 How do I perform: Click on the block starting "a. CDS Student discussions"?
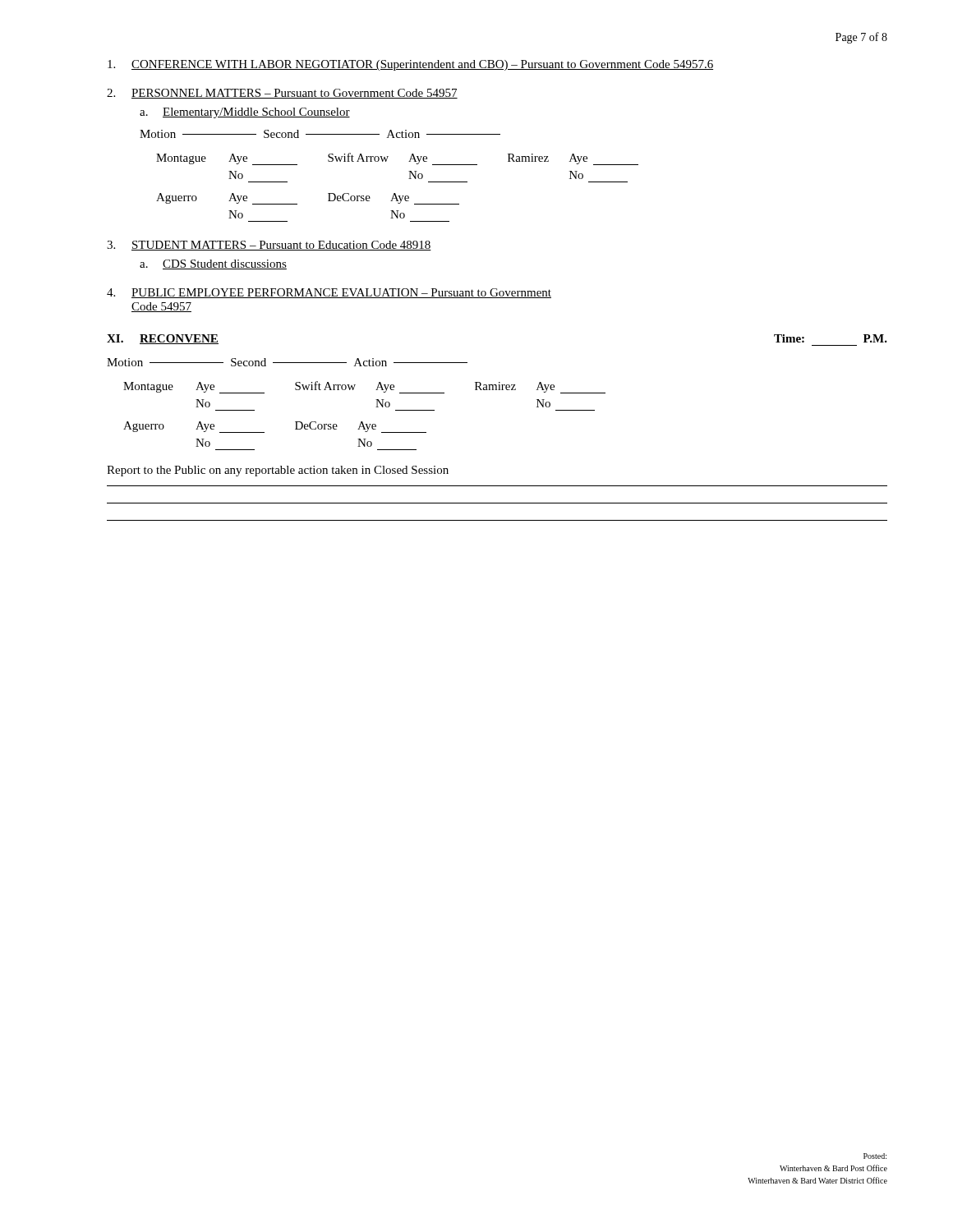213,264
